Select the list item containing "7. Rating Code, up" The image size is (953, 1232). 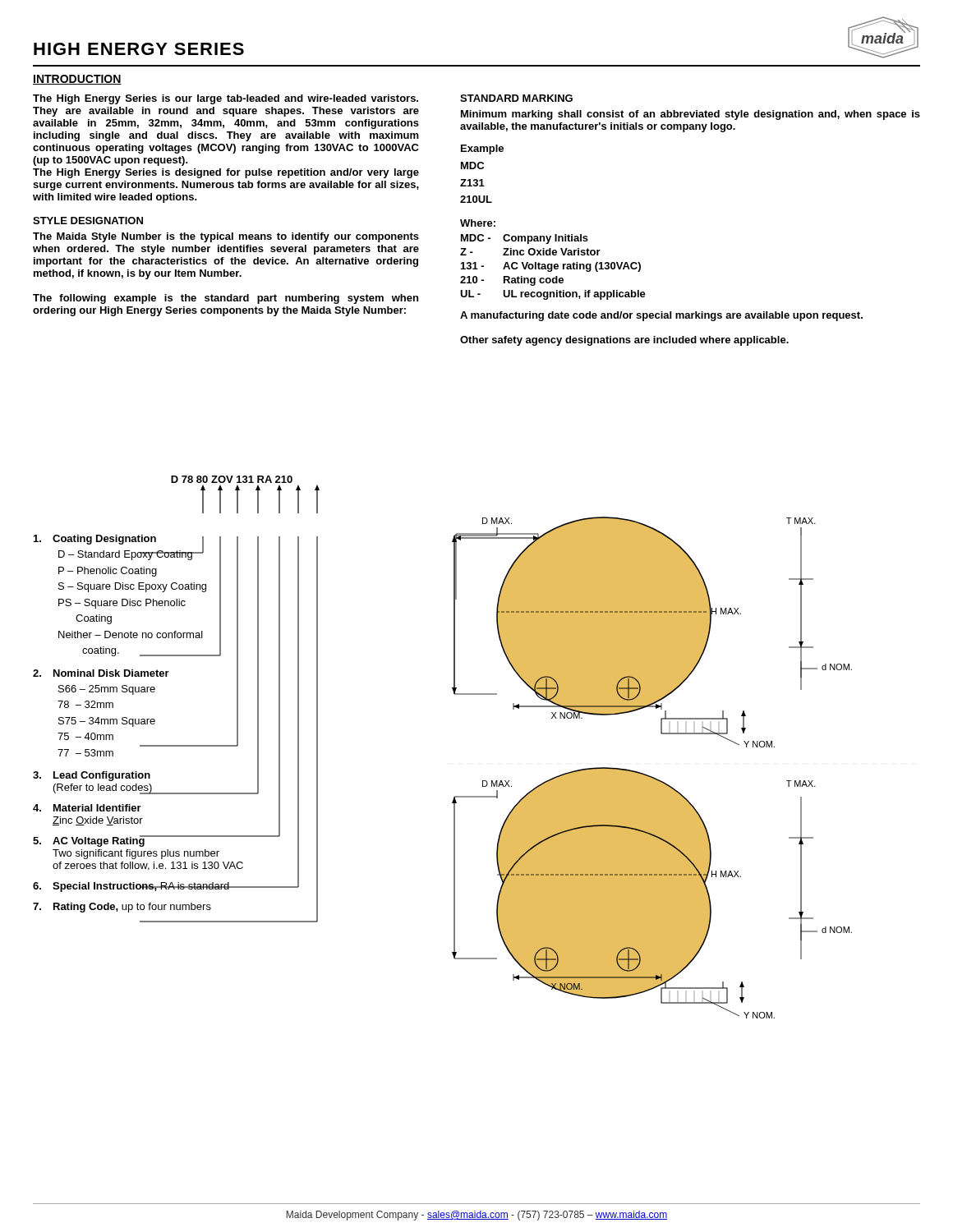[x=205, y=906]
